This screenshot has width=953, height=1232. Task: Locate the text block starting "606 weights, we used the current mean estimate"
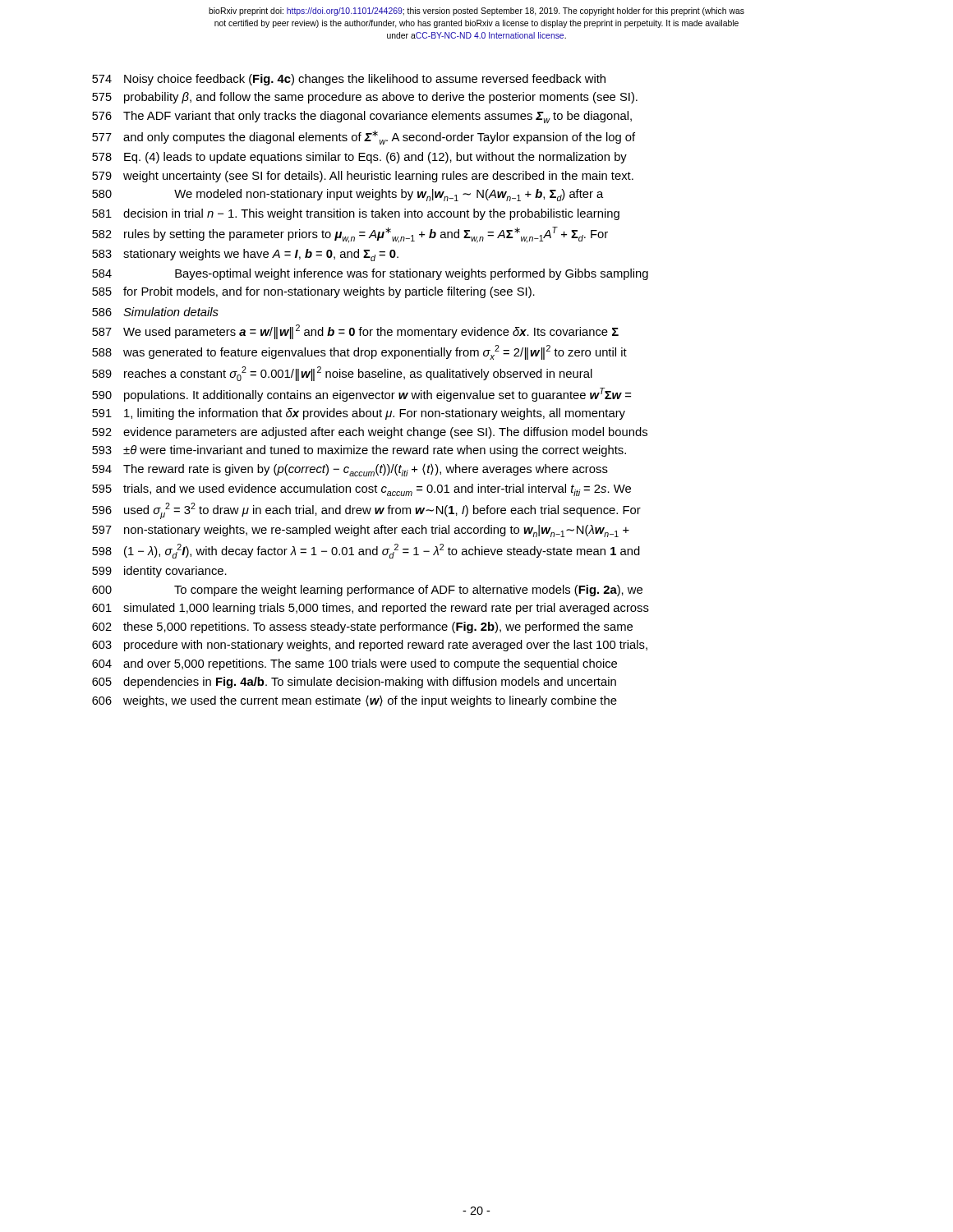pos(487,701)
